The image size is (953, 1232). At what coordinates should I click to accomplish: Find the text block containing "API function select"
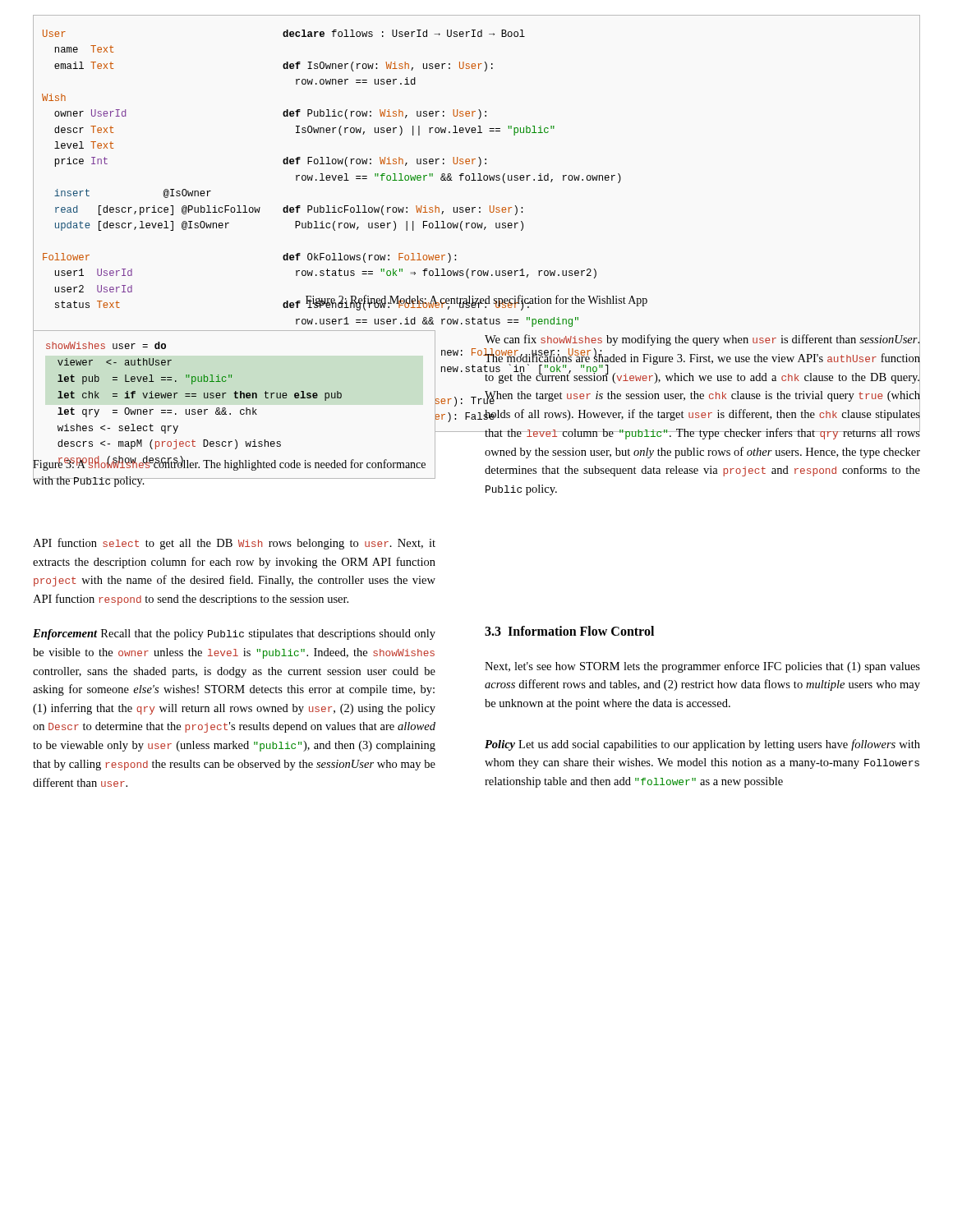234,571
